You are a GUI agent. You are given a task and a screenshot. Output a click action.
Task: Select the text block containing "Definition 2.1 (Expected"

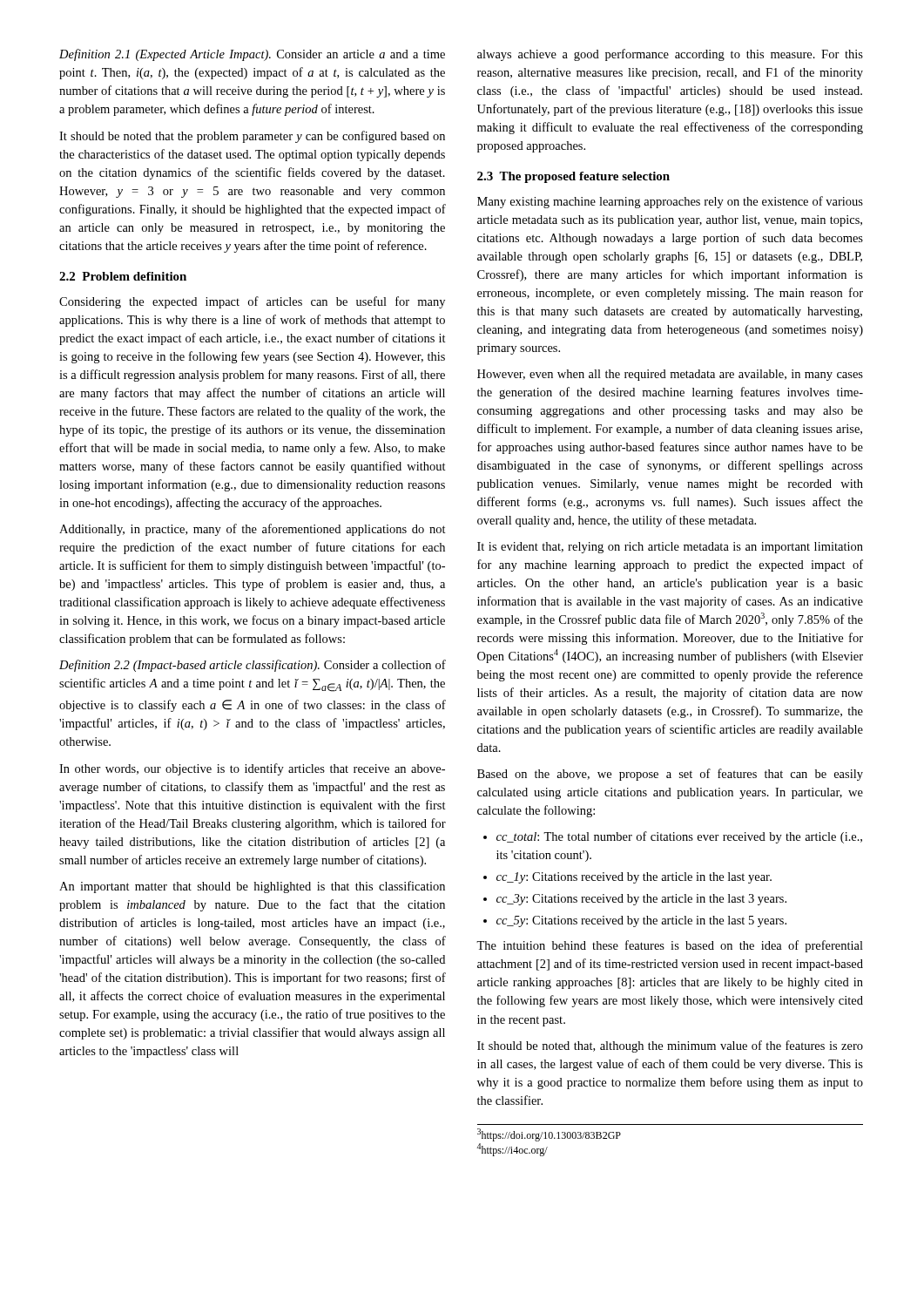[252, 82]
